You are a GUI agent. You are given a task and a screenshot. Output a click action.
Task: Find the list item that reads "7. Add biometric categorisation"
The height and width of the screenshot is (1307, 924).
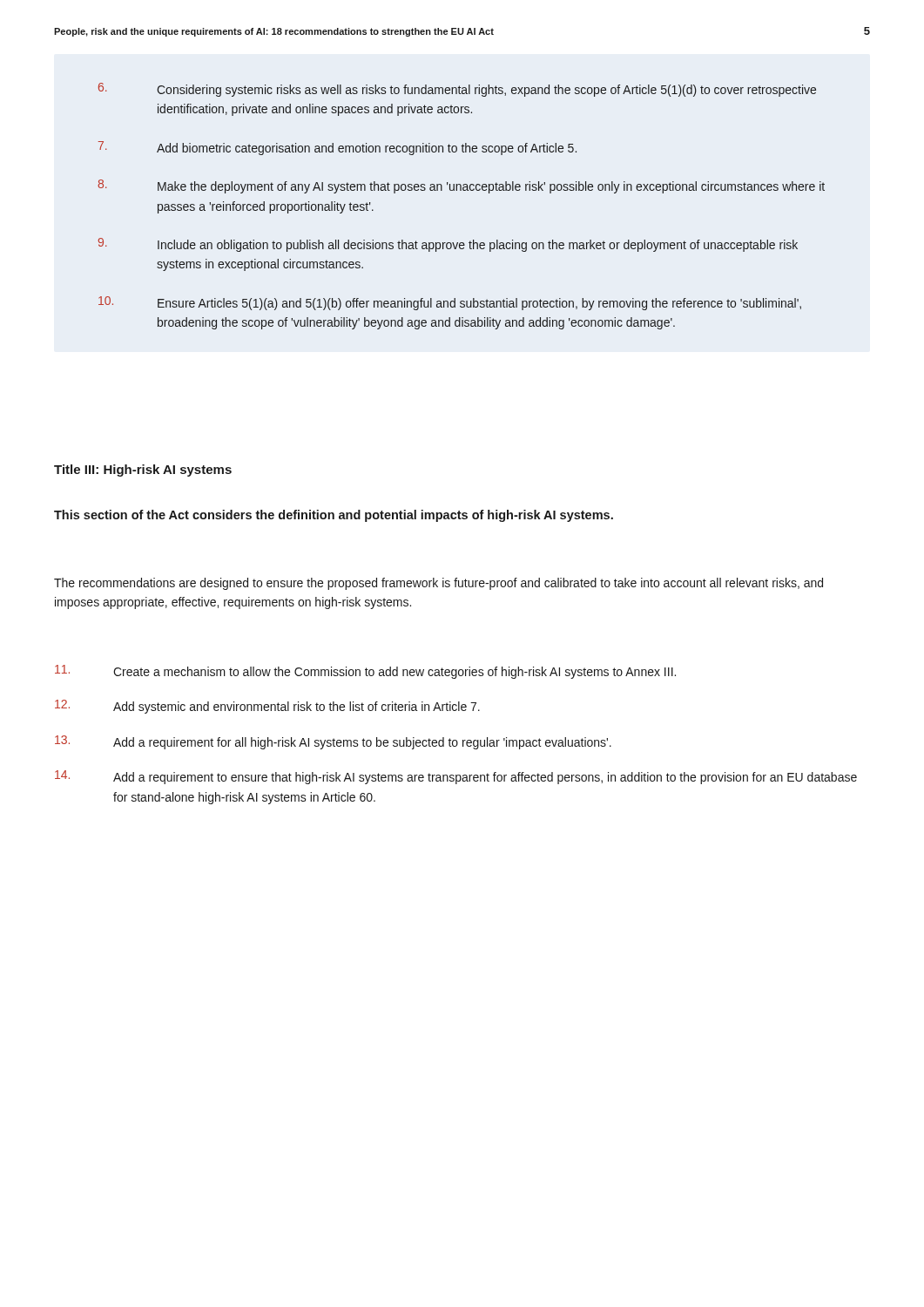coord(338,148)
